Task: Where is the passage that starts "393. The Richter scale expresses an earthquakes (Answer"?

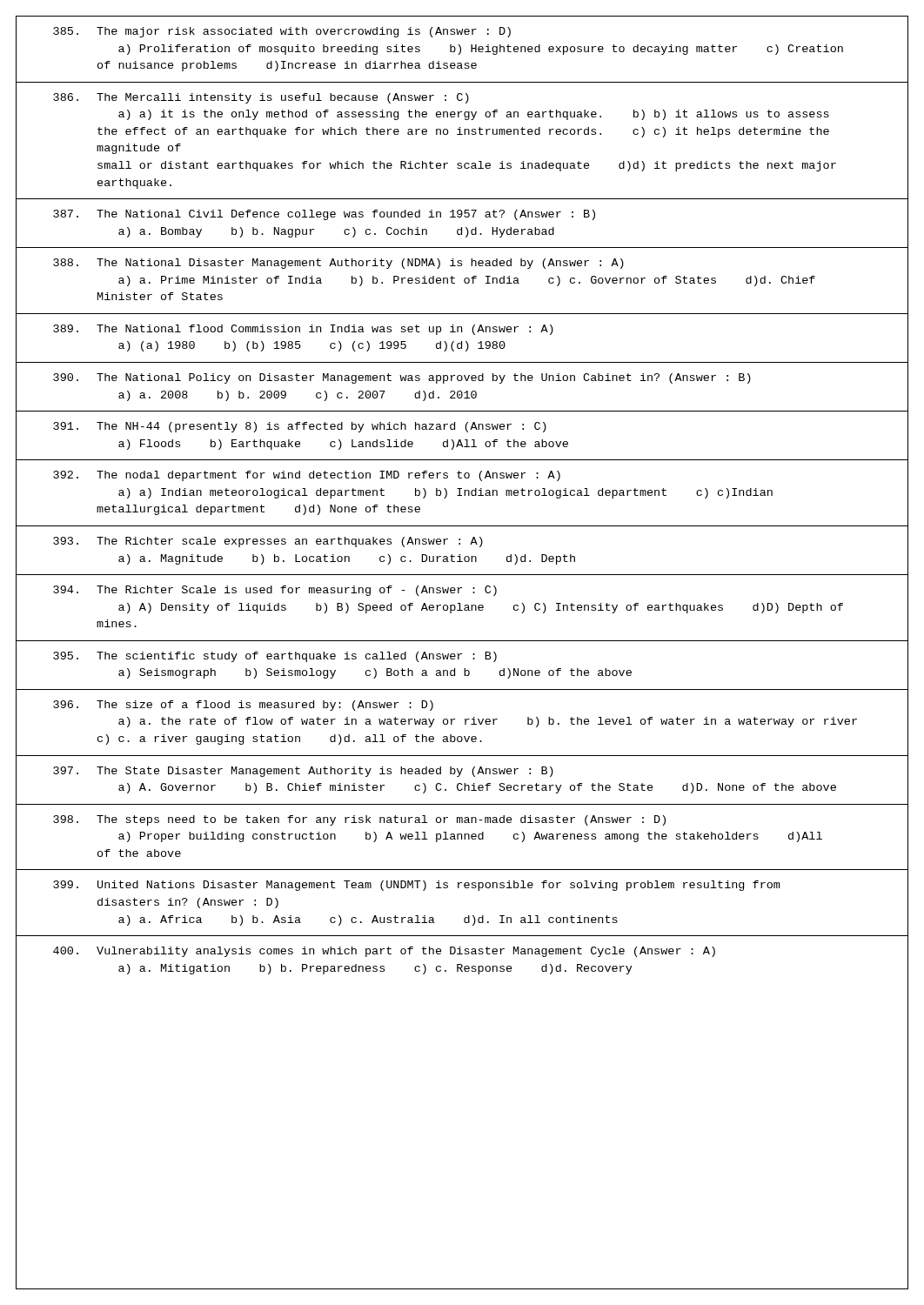Action: coord(454,550)
